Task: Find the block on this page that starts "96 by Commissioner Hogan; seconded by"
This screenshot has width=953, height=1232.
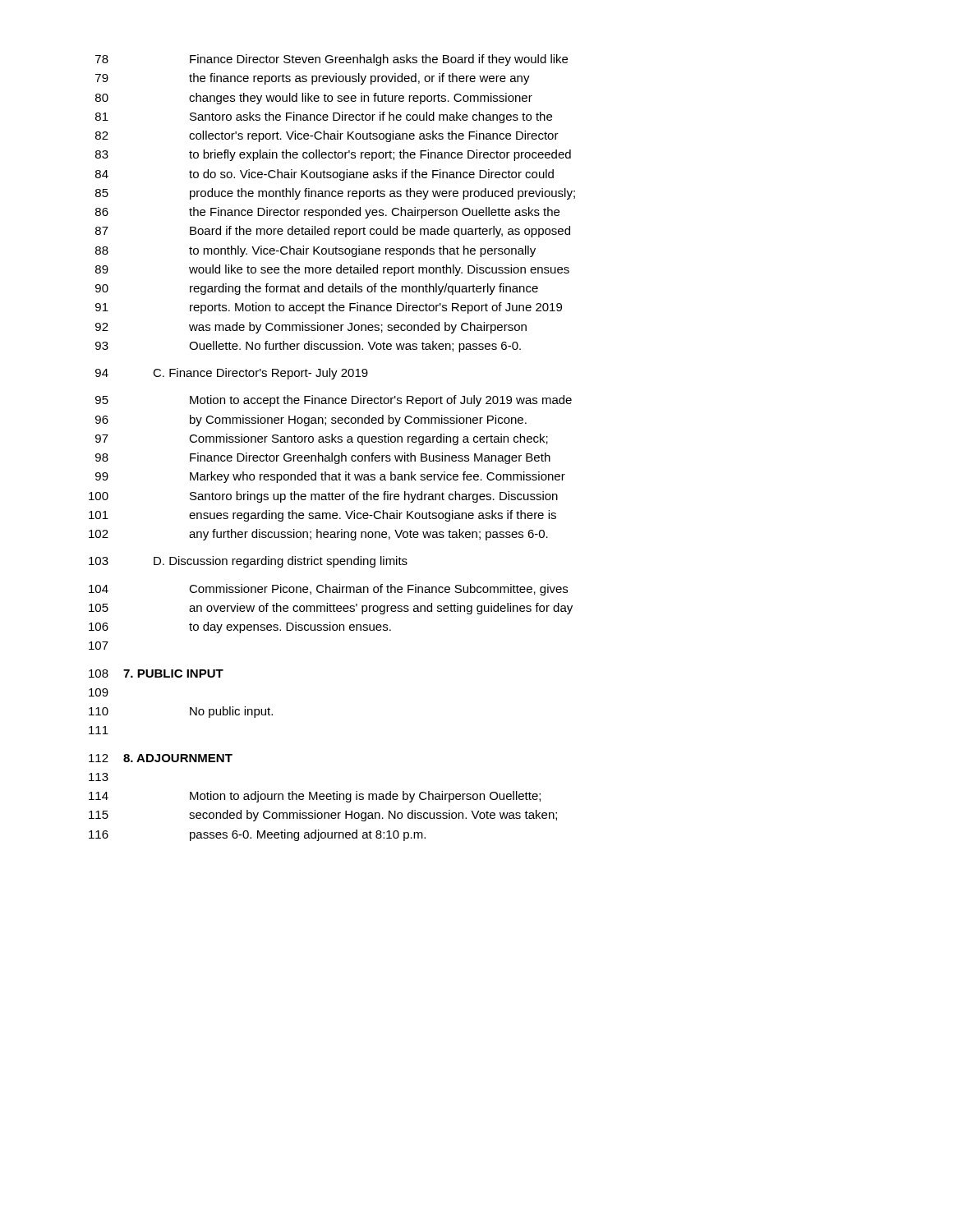Action: pyautogui.click(x=476, y=419)
